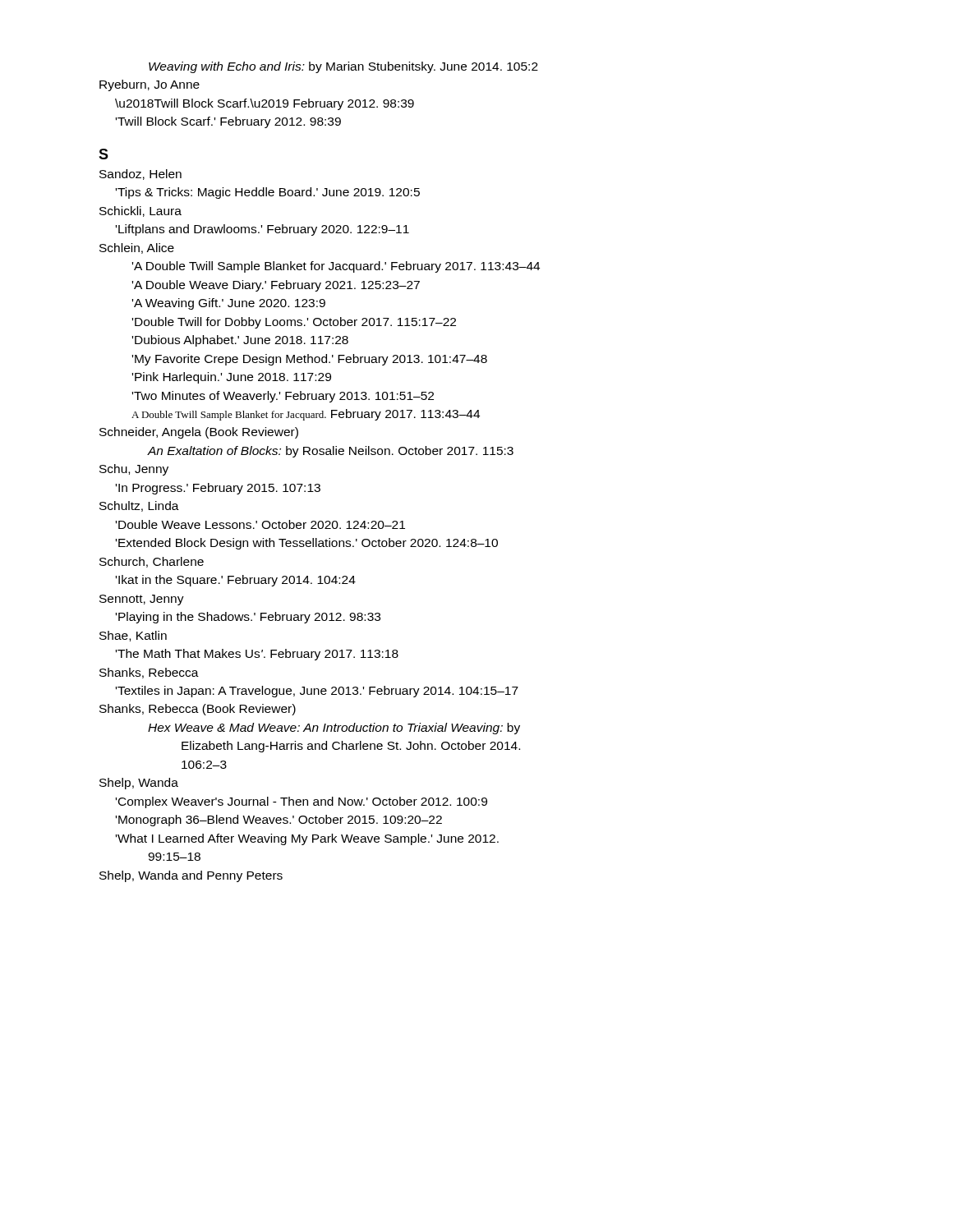Point to the block beginning "Hex Weave & Mad Weave: An Introduction to"
Image resolution: width=953 pixels, height=1232 pixels.
click(518, 746)
